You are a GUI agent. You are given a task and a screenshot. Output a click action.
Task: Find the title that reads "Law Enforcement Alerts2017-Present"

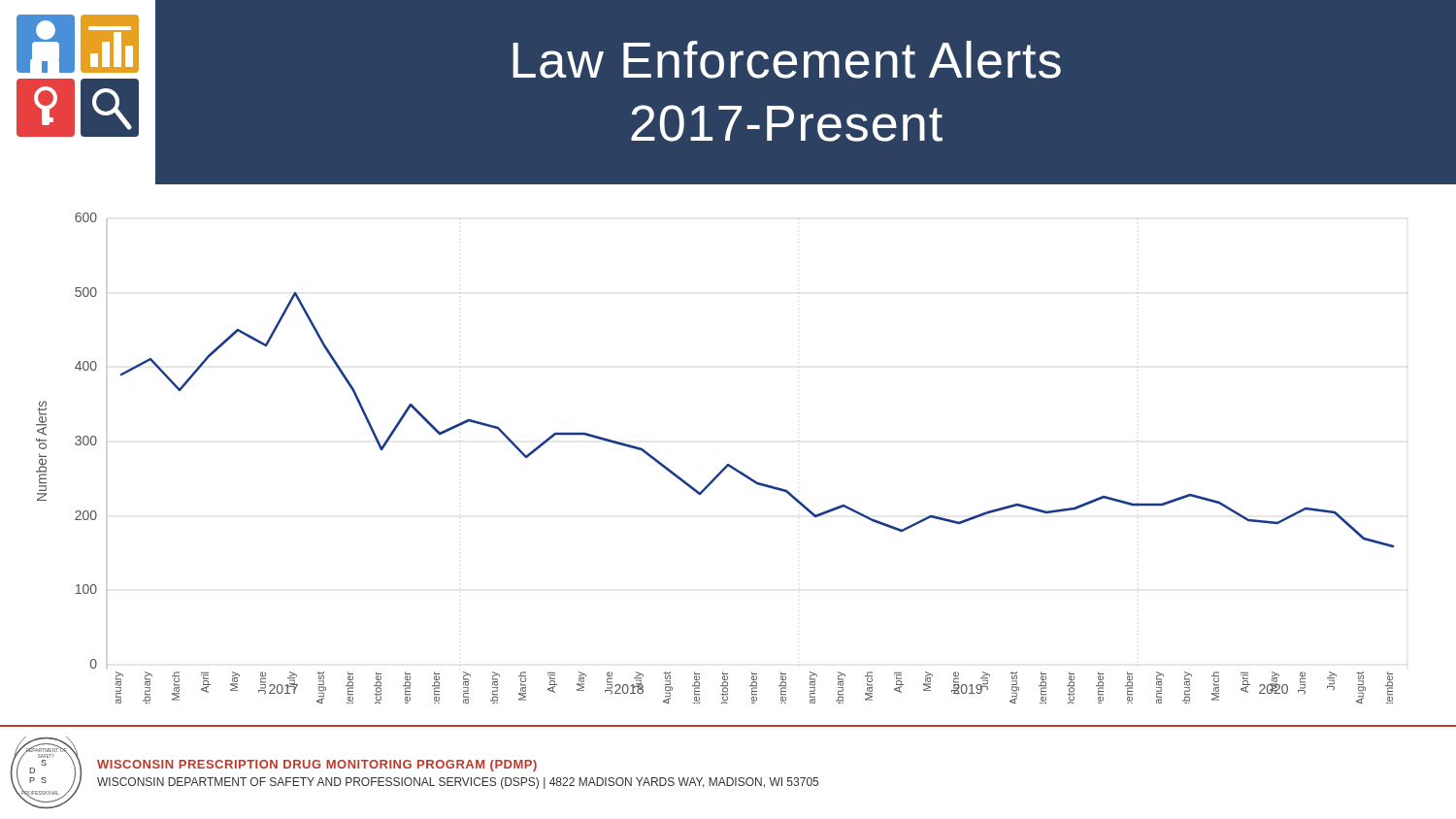click(728, 92)
